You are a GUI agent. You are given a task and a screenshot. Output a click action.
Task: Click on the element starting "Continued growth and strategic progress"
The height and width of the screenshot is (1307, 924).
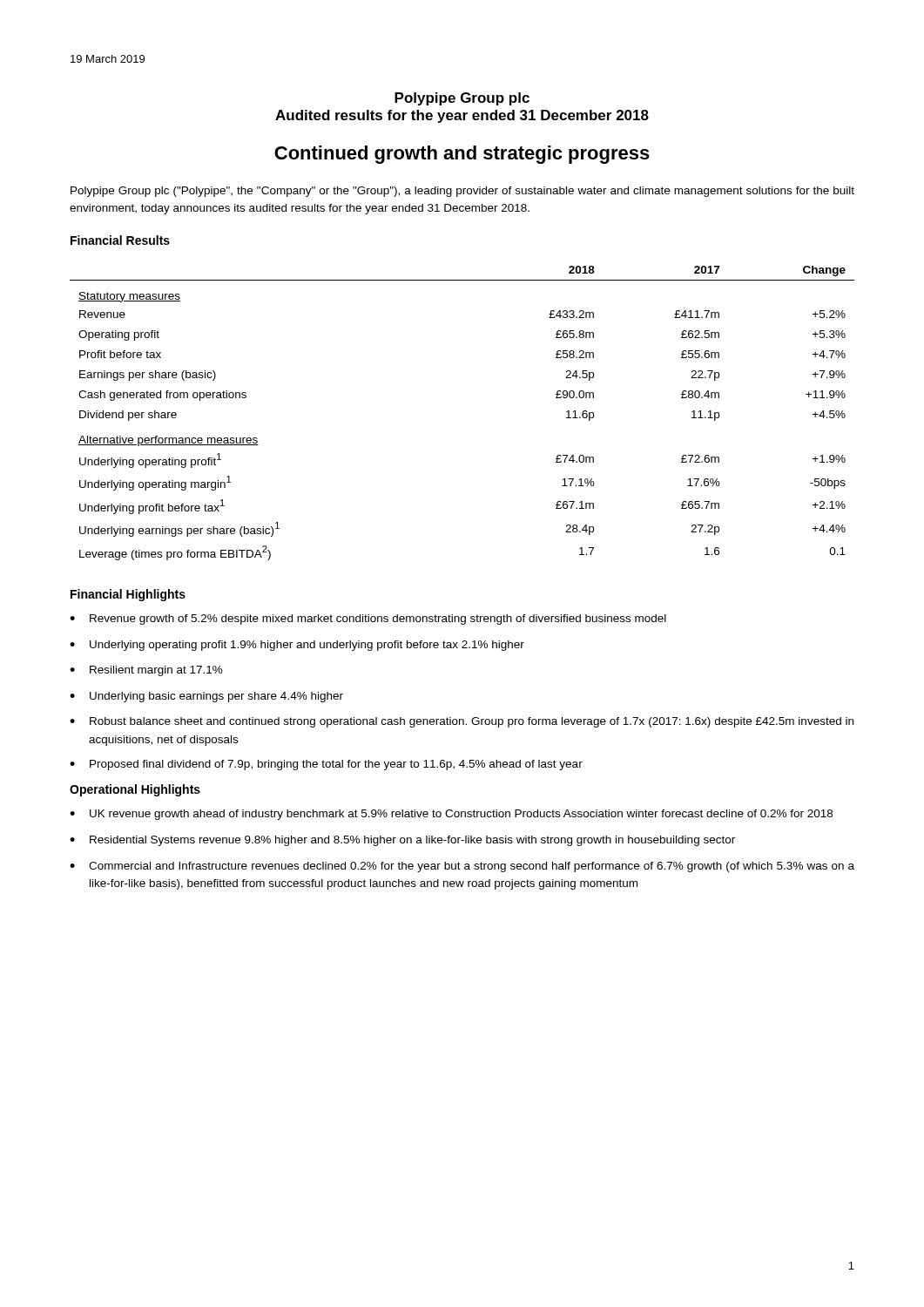(x=462, y=153)
